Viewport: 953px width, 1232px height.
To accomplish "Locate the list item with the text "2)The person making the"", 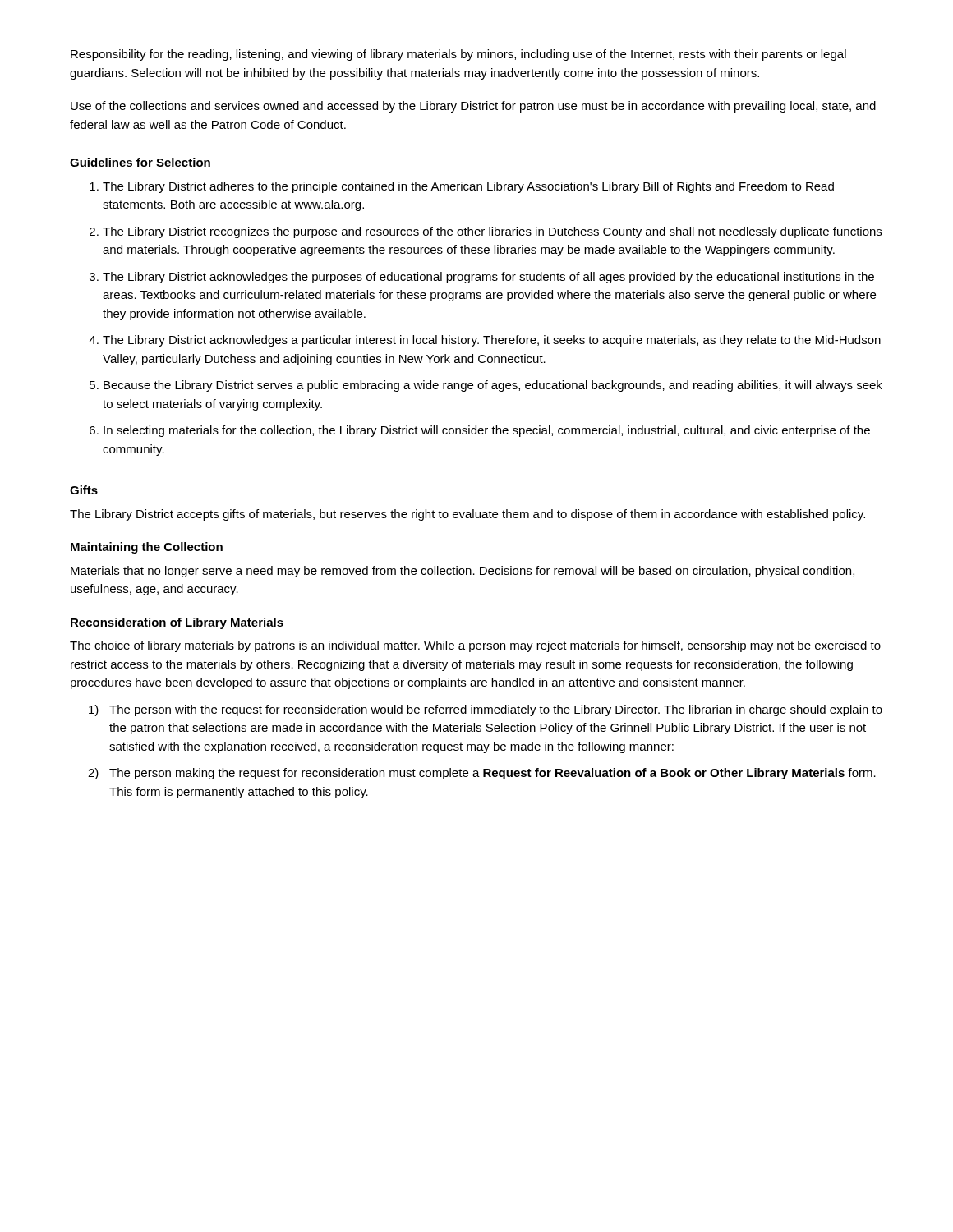I will 486,782.
